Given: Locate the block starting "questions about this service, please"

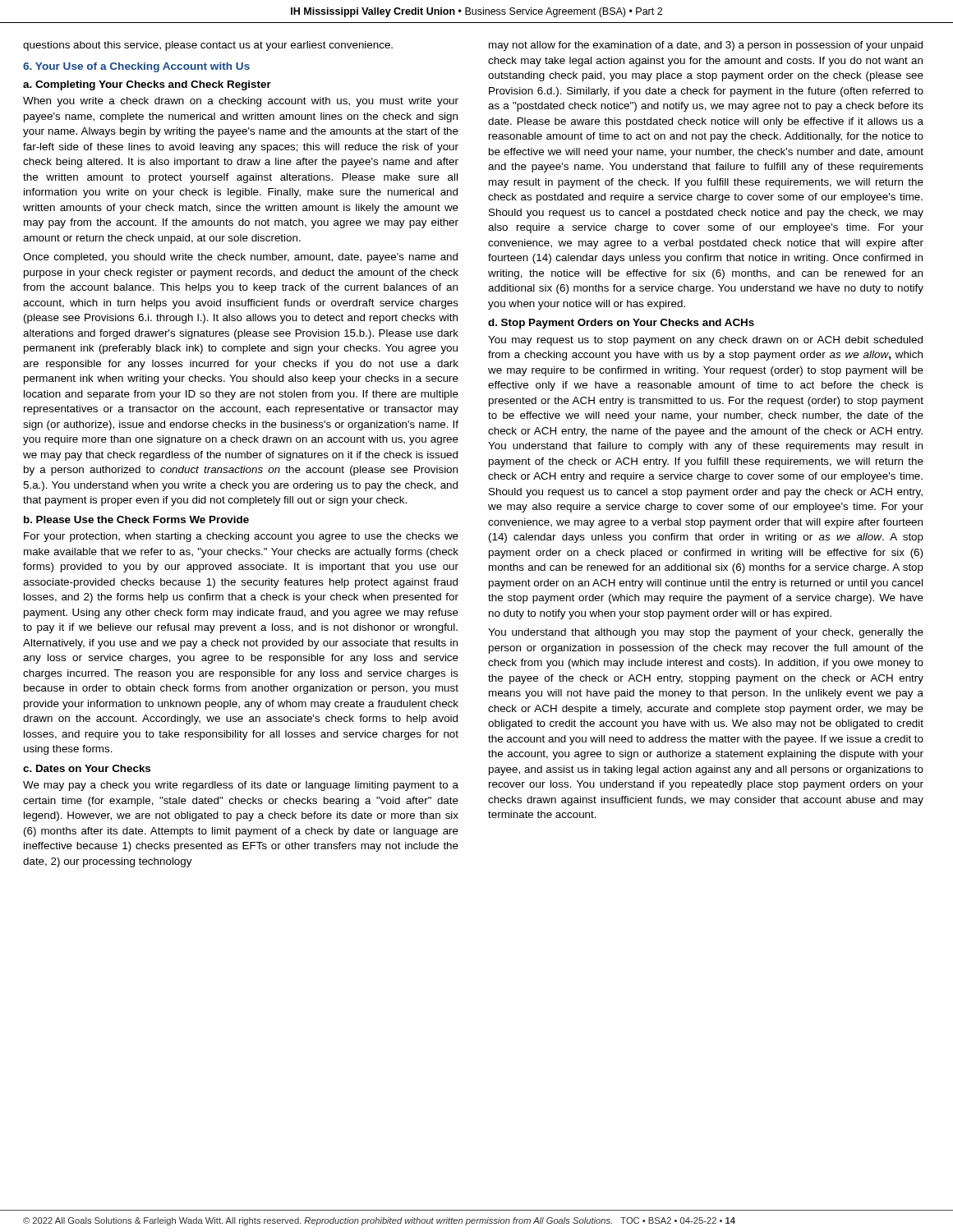Looking at the screenshot, I should 208,45.
